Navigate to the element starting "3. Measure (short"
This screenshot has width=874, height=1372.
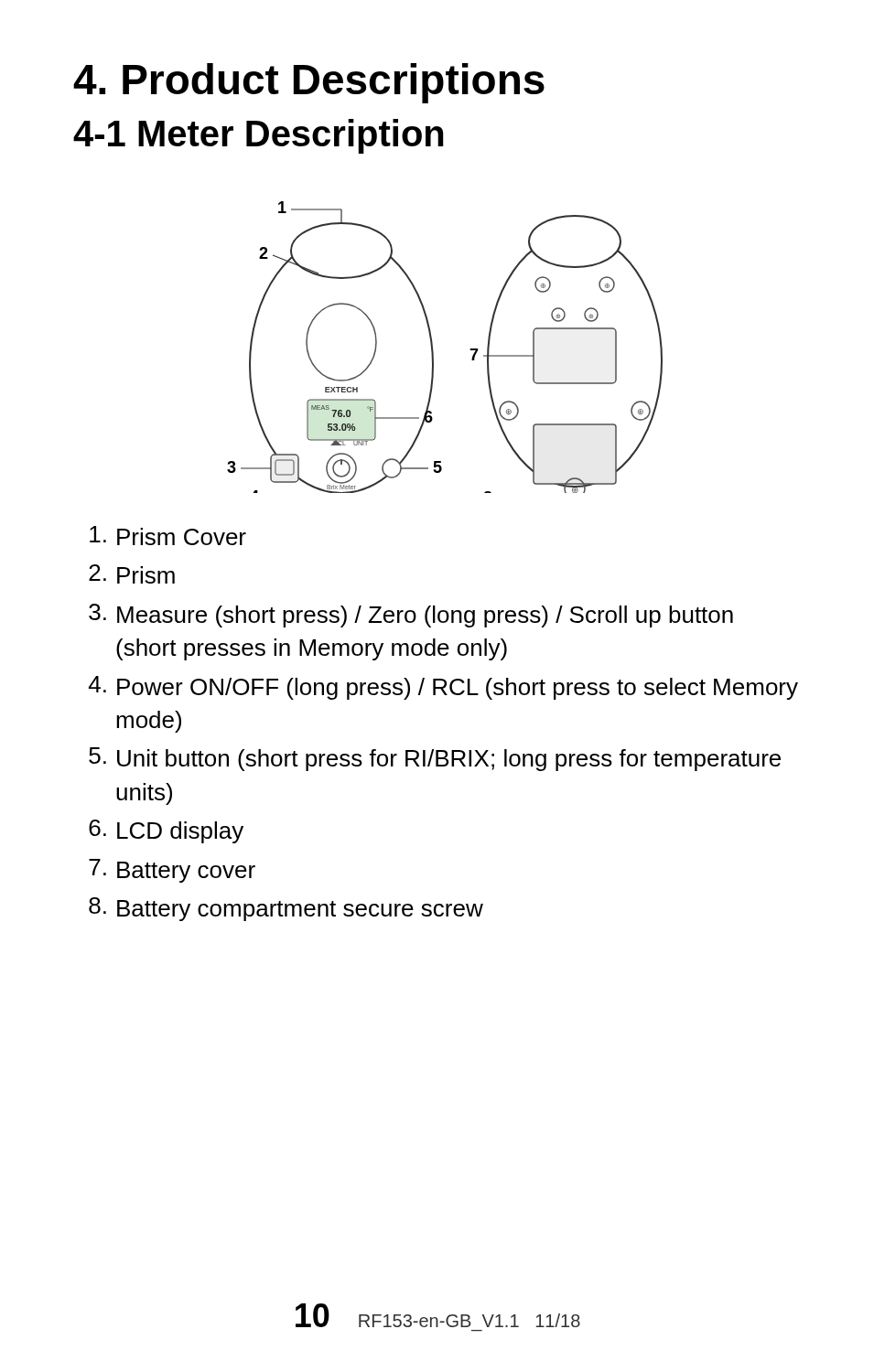click(x=437, y=631)
